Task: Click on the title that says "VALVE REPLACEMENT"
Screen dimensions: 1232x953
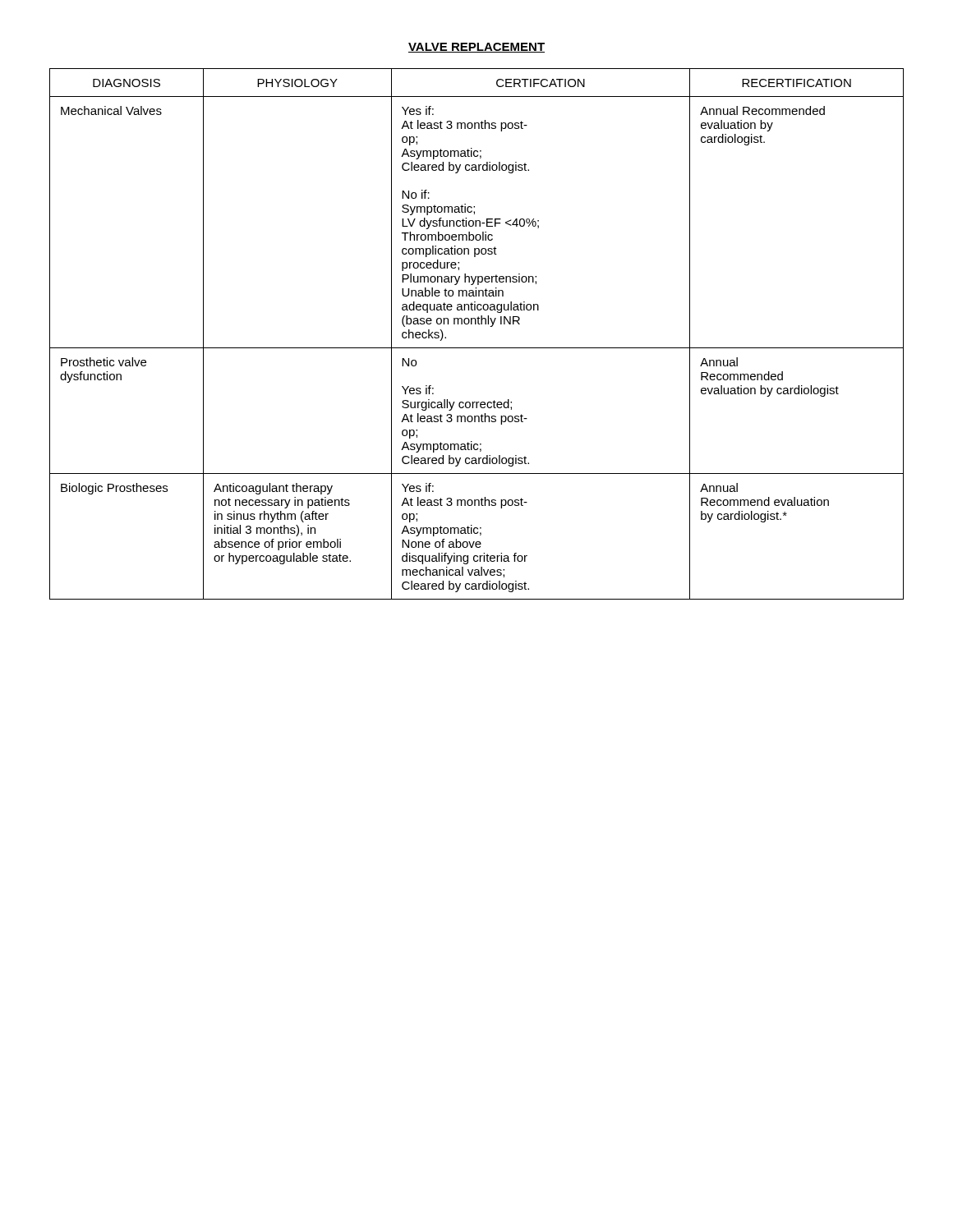Action: point(476,46)
